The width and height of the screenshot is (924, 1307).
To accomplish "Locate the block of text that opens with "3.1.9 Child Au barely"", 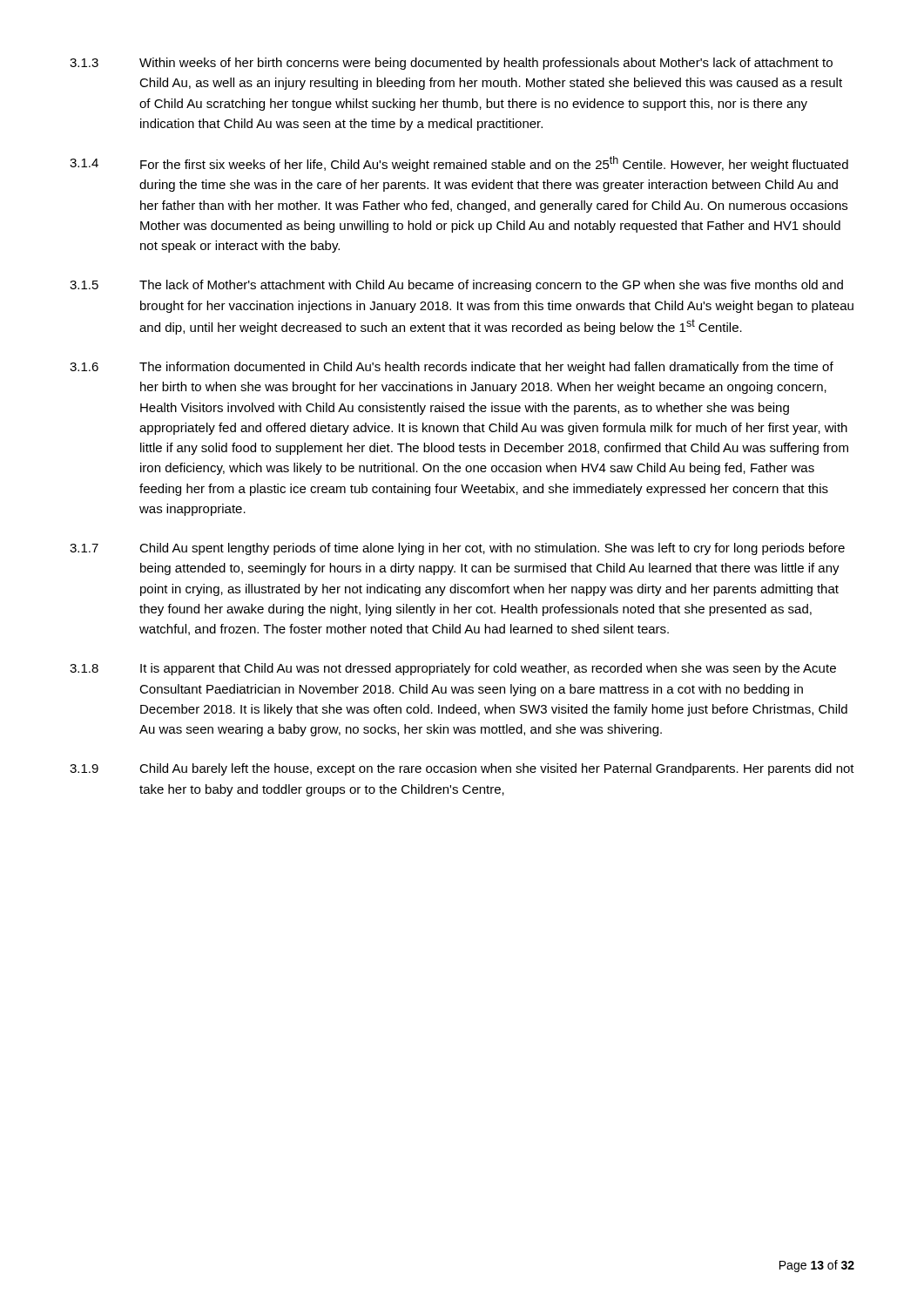I will 462,779.
